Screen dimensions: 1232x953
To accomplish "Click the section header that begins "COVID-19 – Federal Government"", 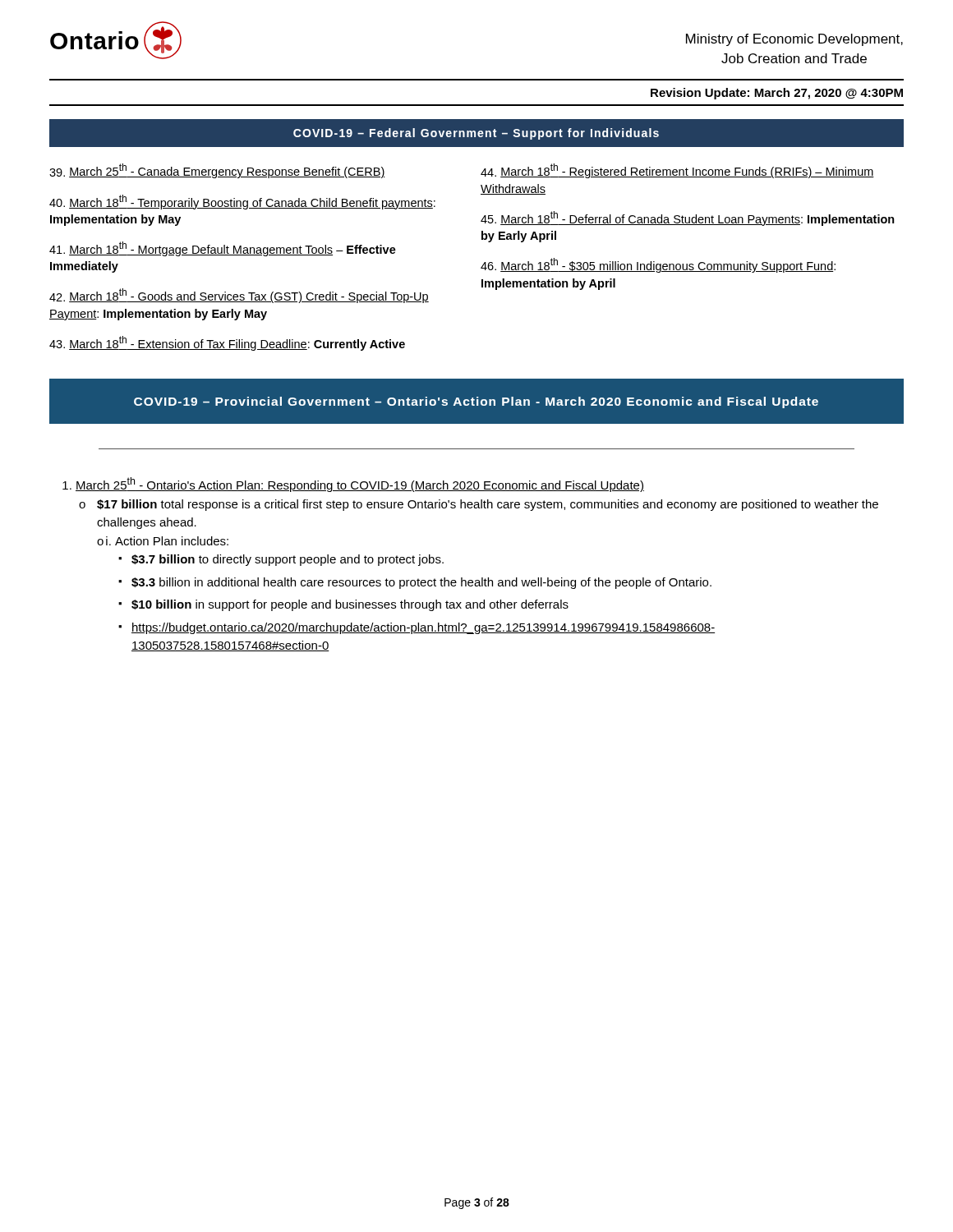I will point(476,133).
